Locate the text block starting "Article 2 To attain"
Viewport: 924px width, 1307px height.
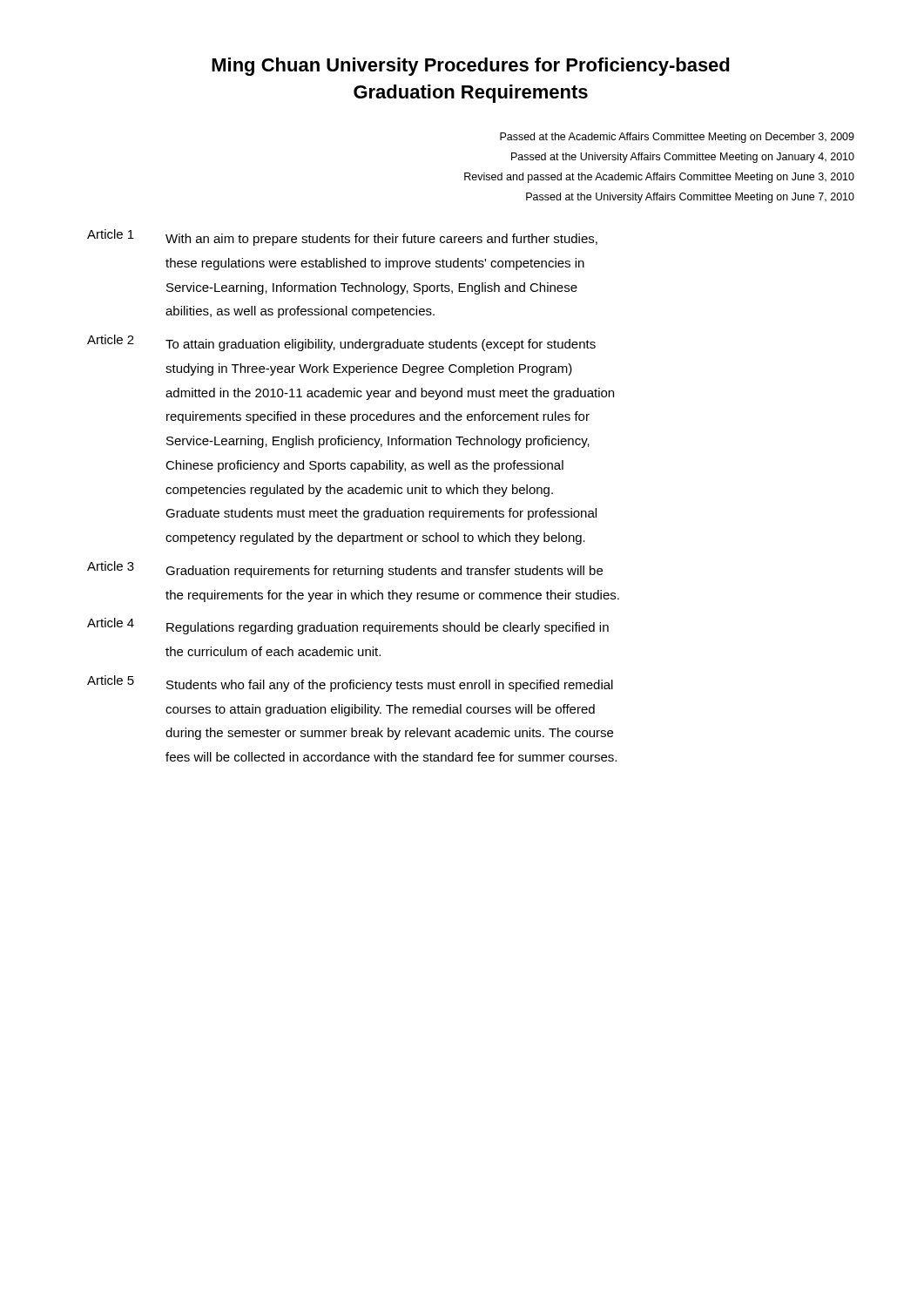tap(351, 441)
